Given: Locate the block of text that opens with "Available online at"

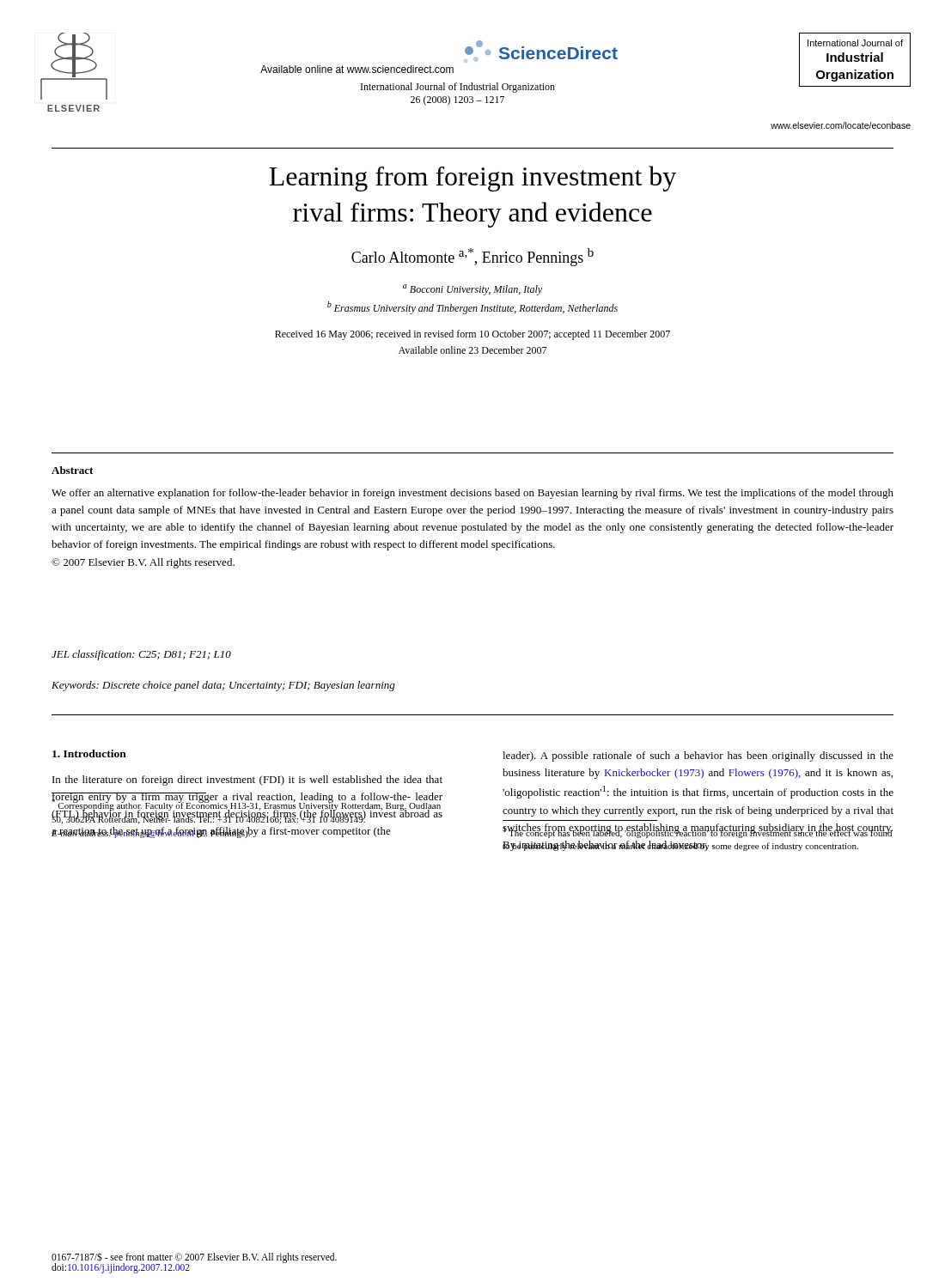Looking at the screenshot, I should point(457,71).
